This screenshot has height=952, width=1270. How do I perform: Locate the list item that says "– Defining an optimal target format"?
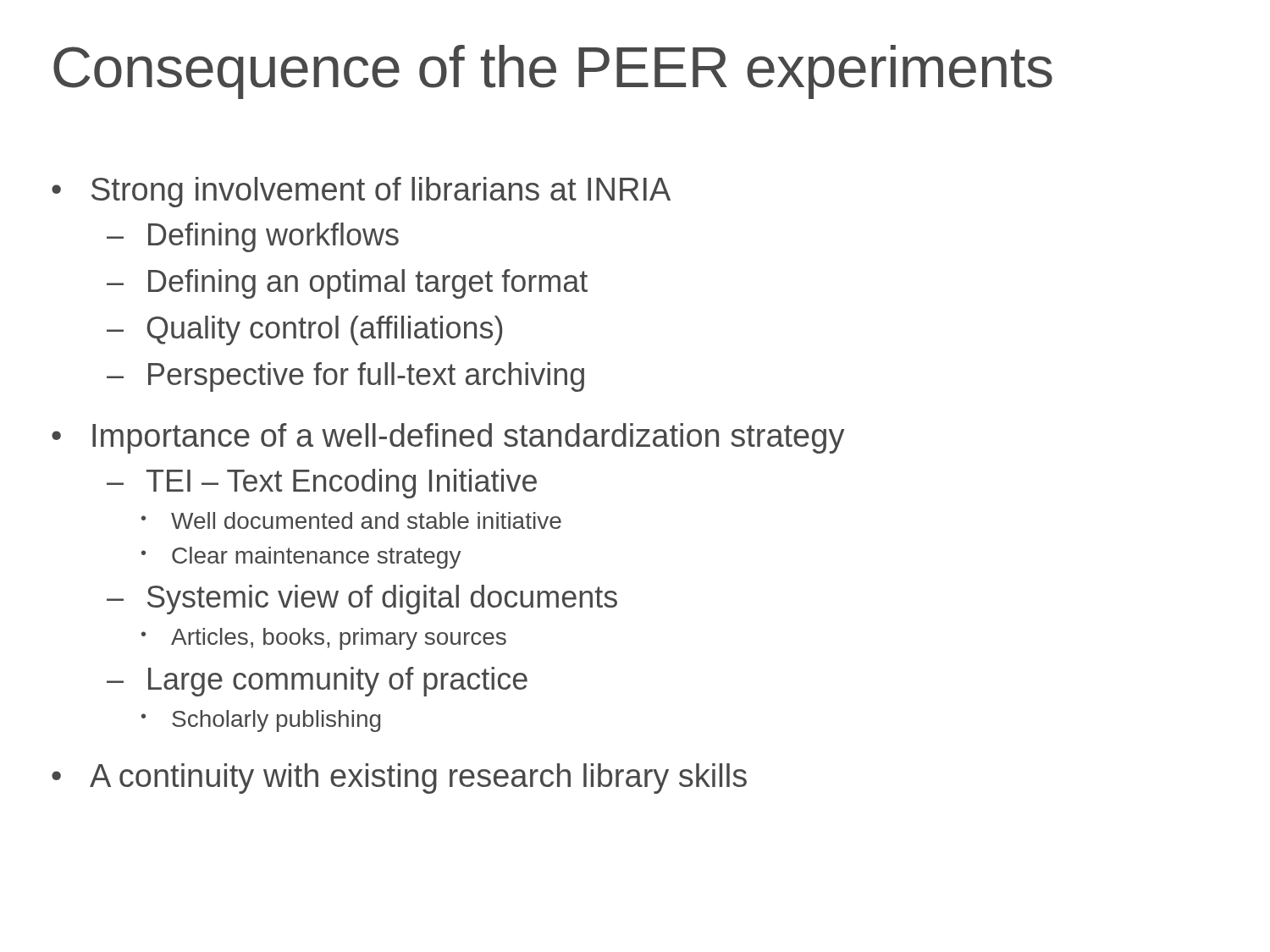(347, 282)
